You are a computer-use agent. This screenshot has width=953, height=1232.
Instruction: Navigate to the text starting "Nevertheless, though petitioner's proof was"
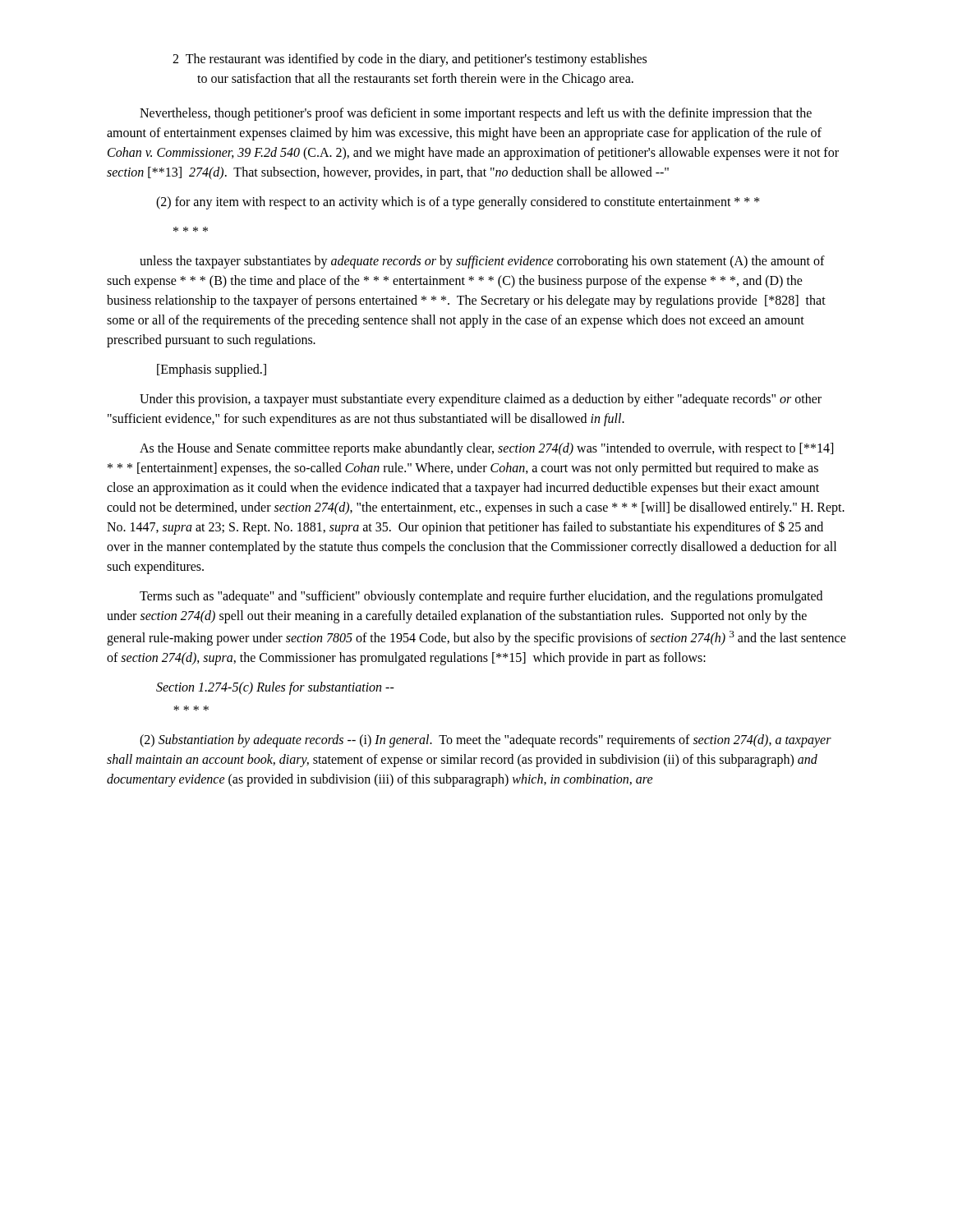(x=476, y=143)
